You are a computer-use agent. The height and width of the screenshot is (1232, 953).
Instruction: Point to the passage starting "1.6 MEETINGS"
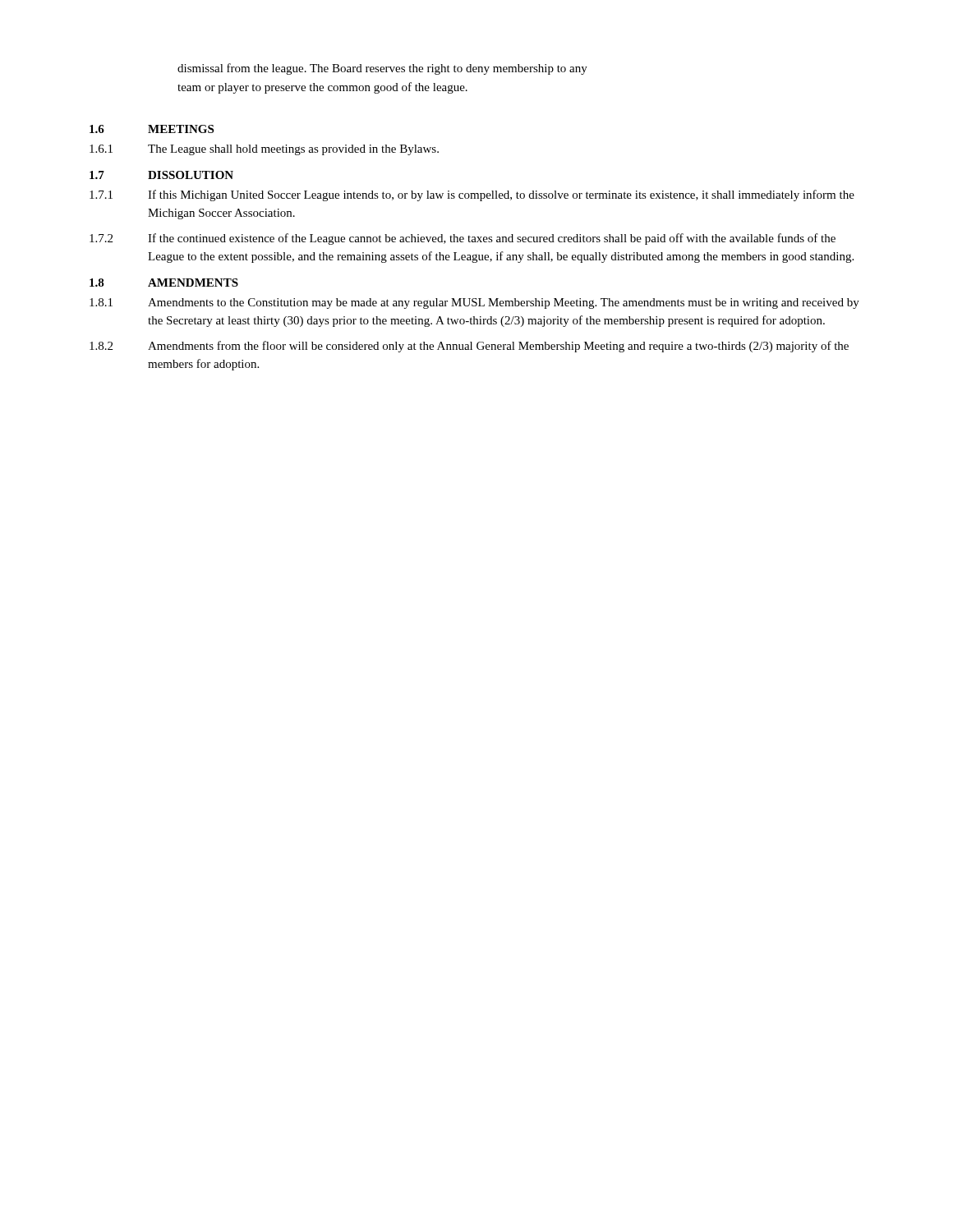point(152,129)
